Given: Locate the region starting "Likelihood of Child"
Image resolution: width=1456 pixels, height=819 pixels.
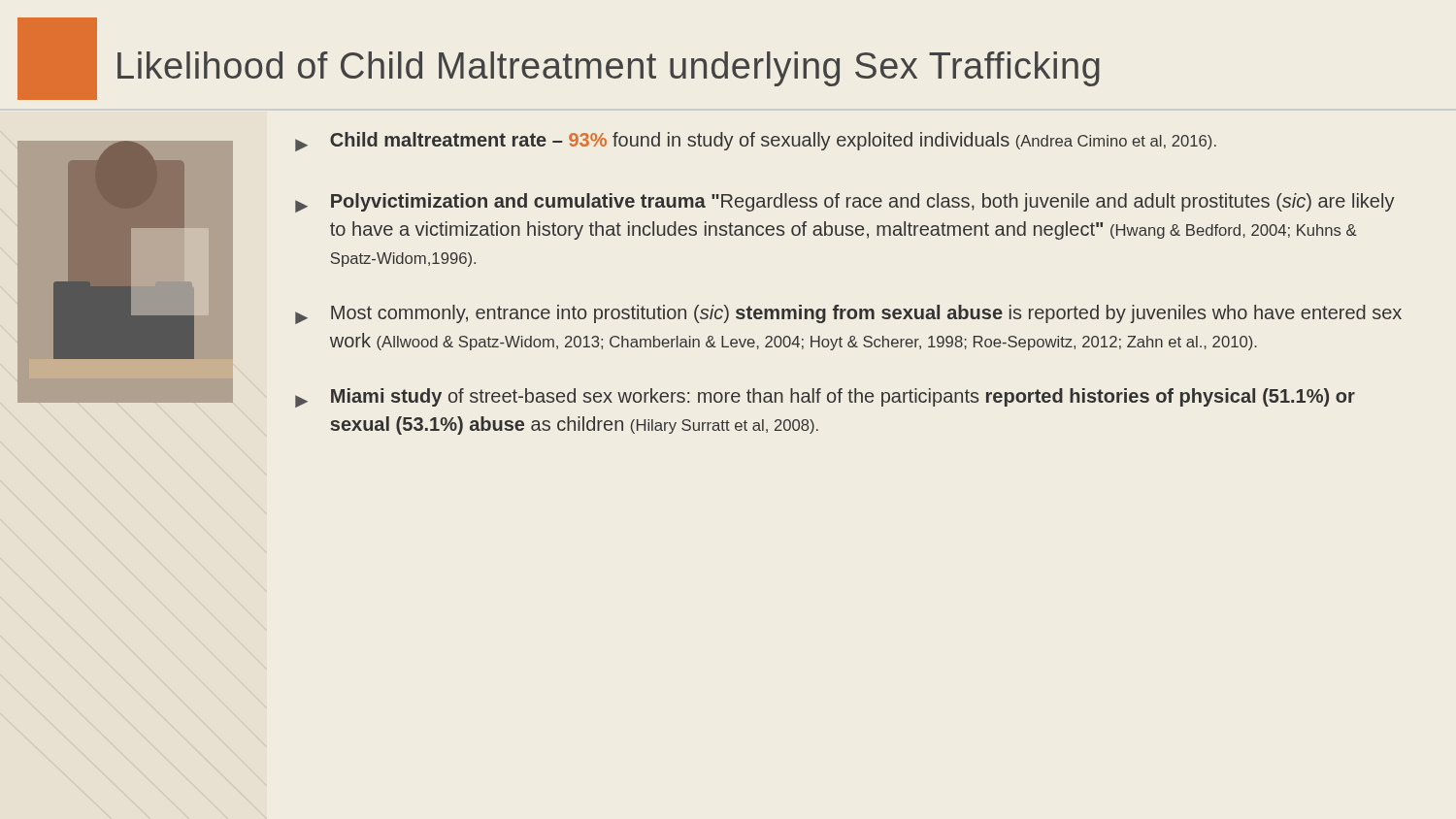Looking at the screenshot, I should (x=608, y=66).
